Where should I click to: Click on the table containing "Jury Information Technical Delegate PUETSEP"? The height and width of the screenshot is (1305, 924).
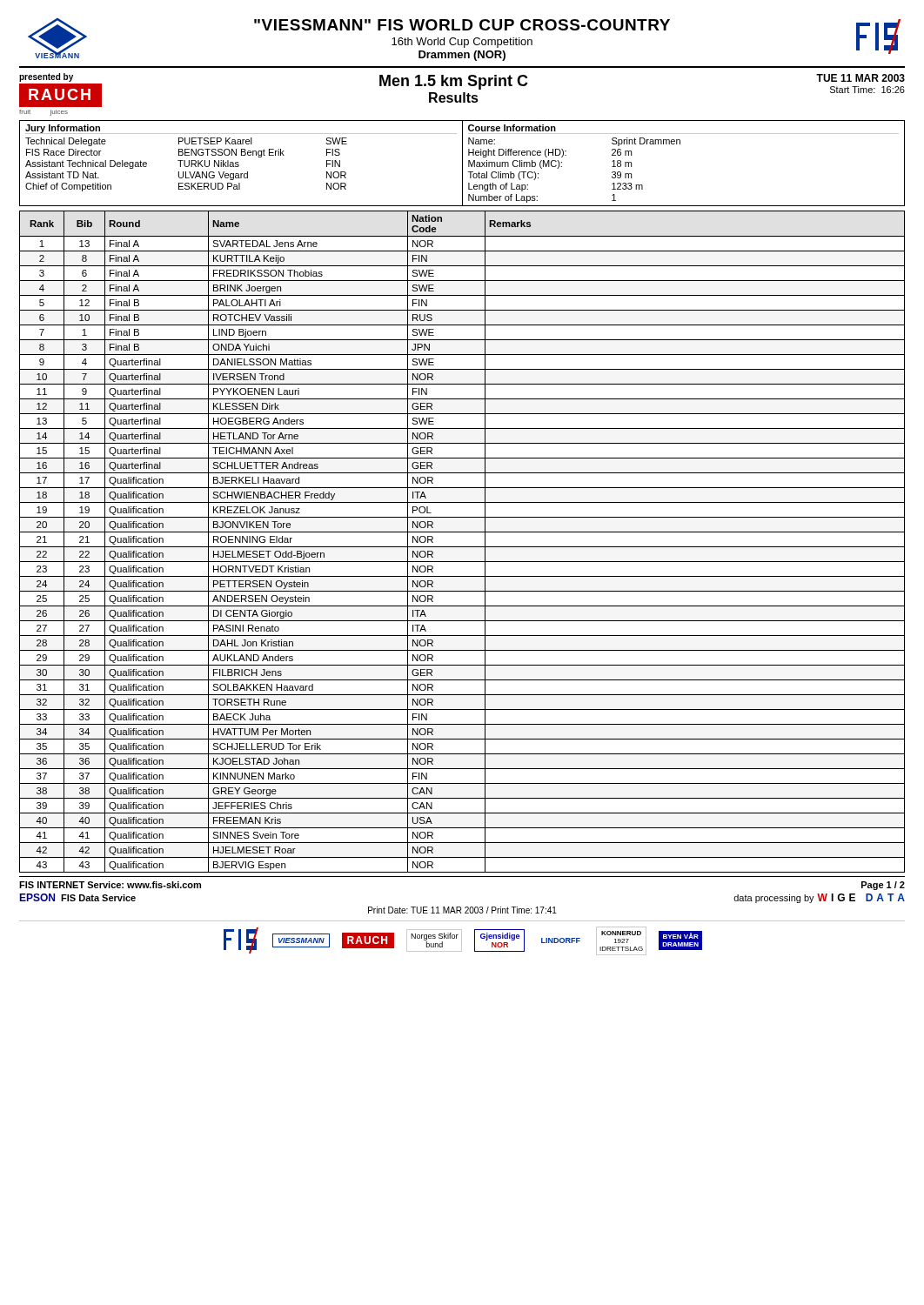(462, 163)
